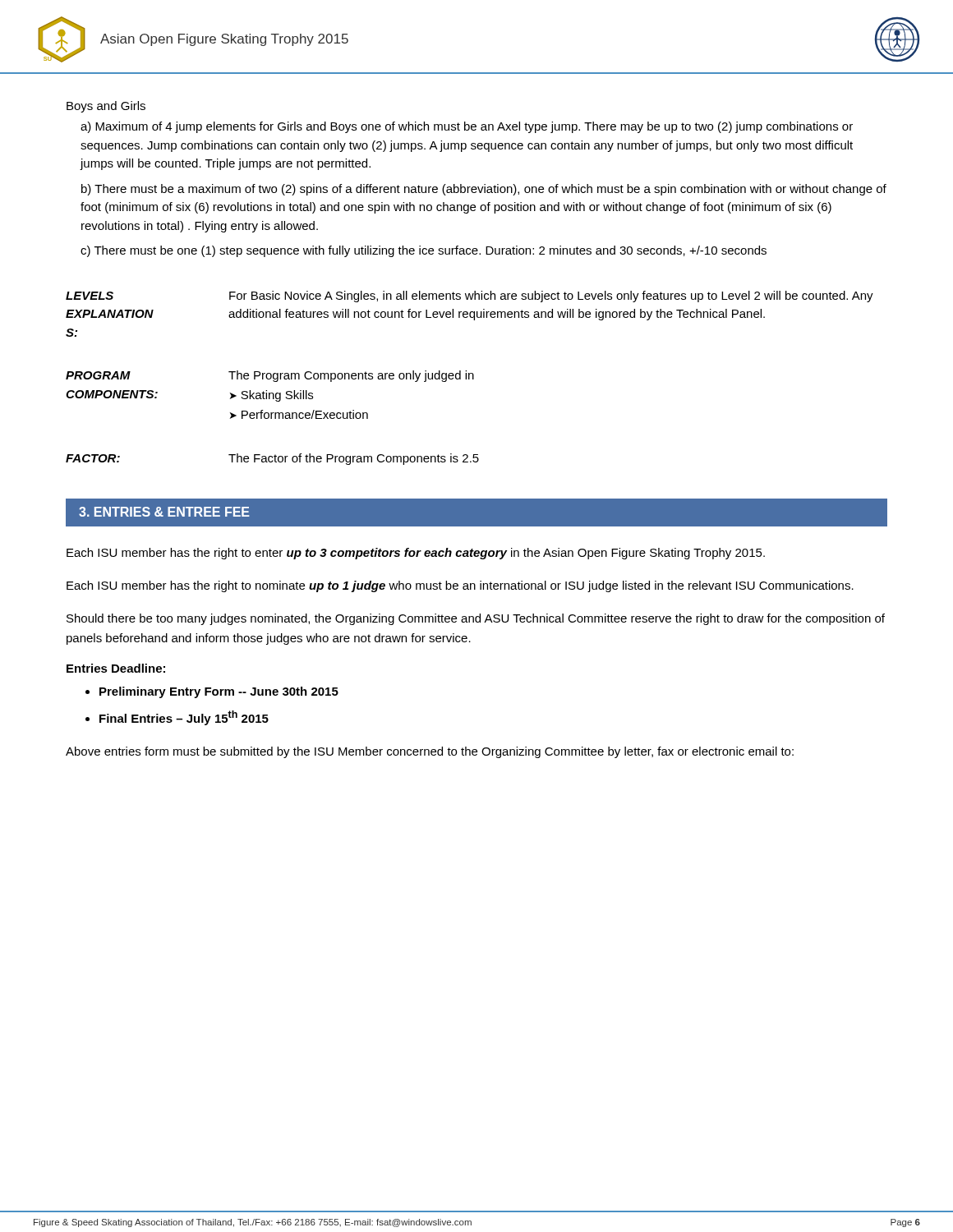The height and width of the screenshot is (1232, 953).
Task: Select the text block that reads "FACTOR: The Factor of the Program Components is"
Action: pos(476,460)
